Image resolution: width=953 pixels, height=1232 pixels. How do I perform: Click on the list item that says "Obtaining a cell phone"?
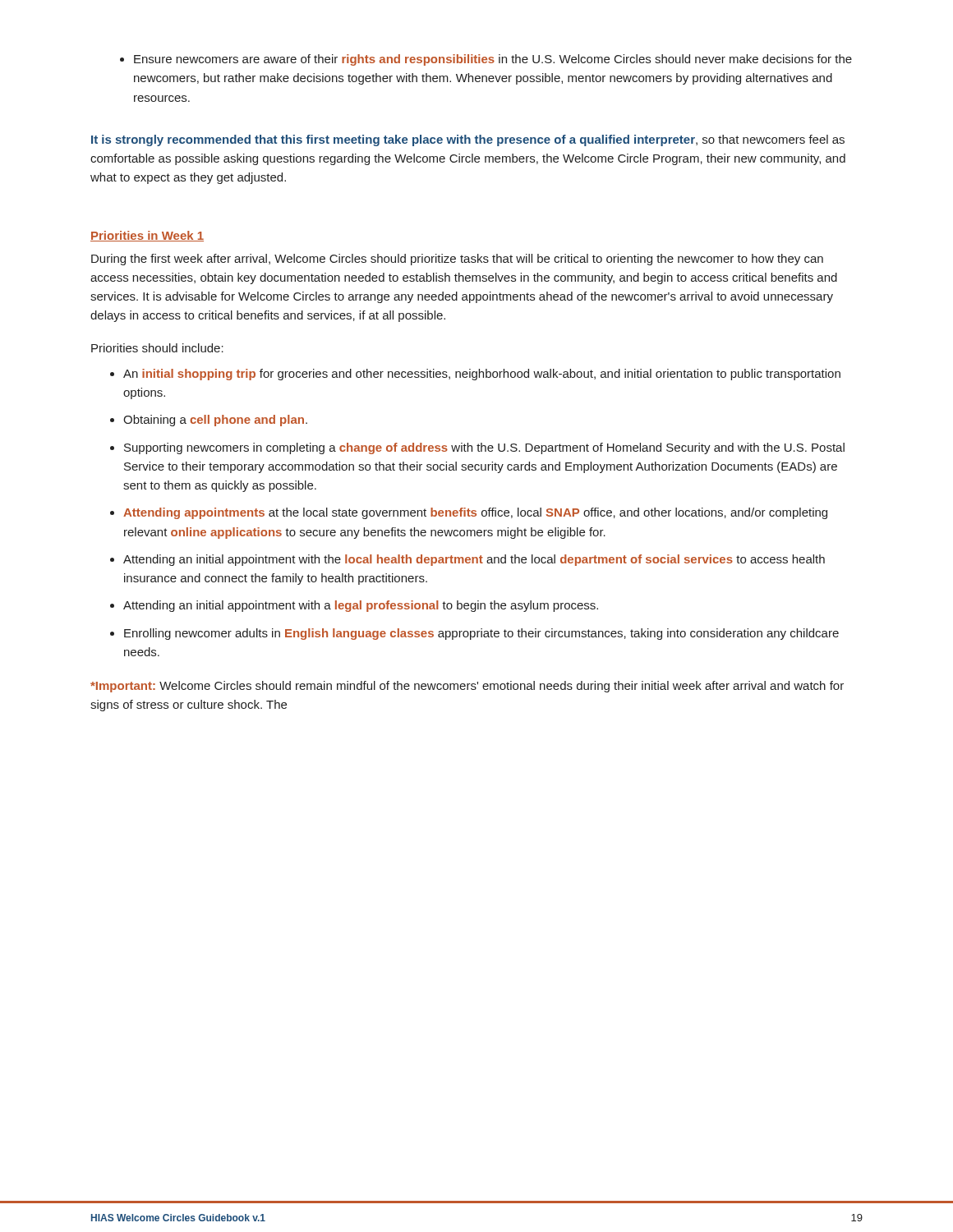(215, 421)
